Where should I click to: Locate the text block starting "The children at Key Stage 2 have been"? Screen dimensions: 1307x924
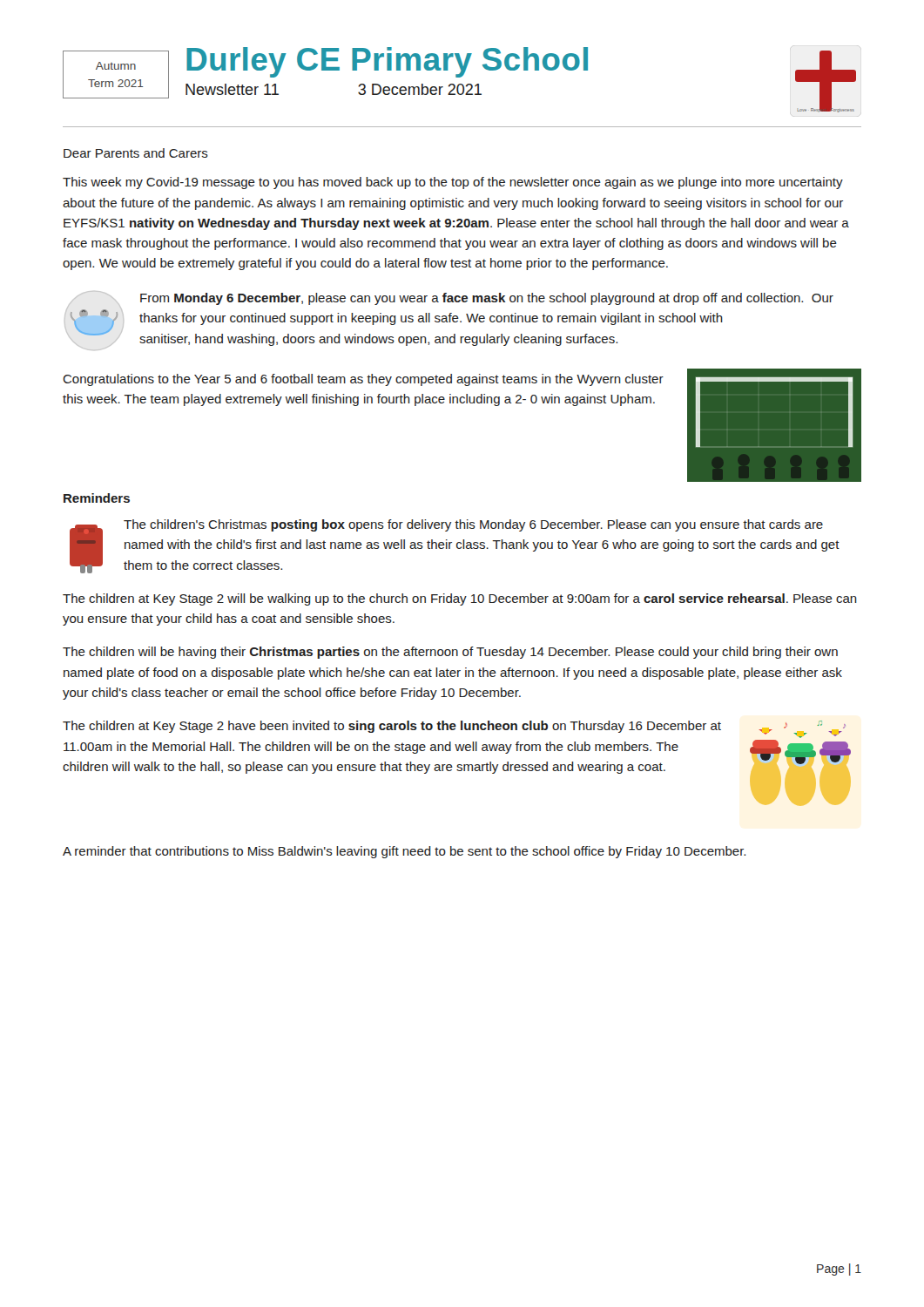click(x=392, y=746)
